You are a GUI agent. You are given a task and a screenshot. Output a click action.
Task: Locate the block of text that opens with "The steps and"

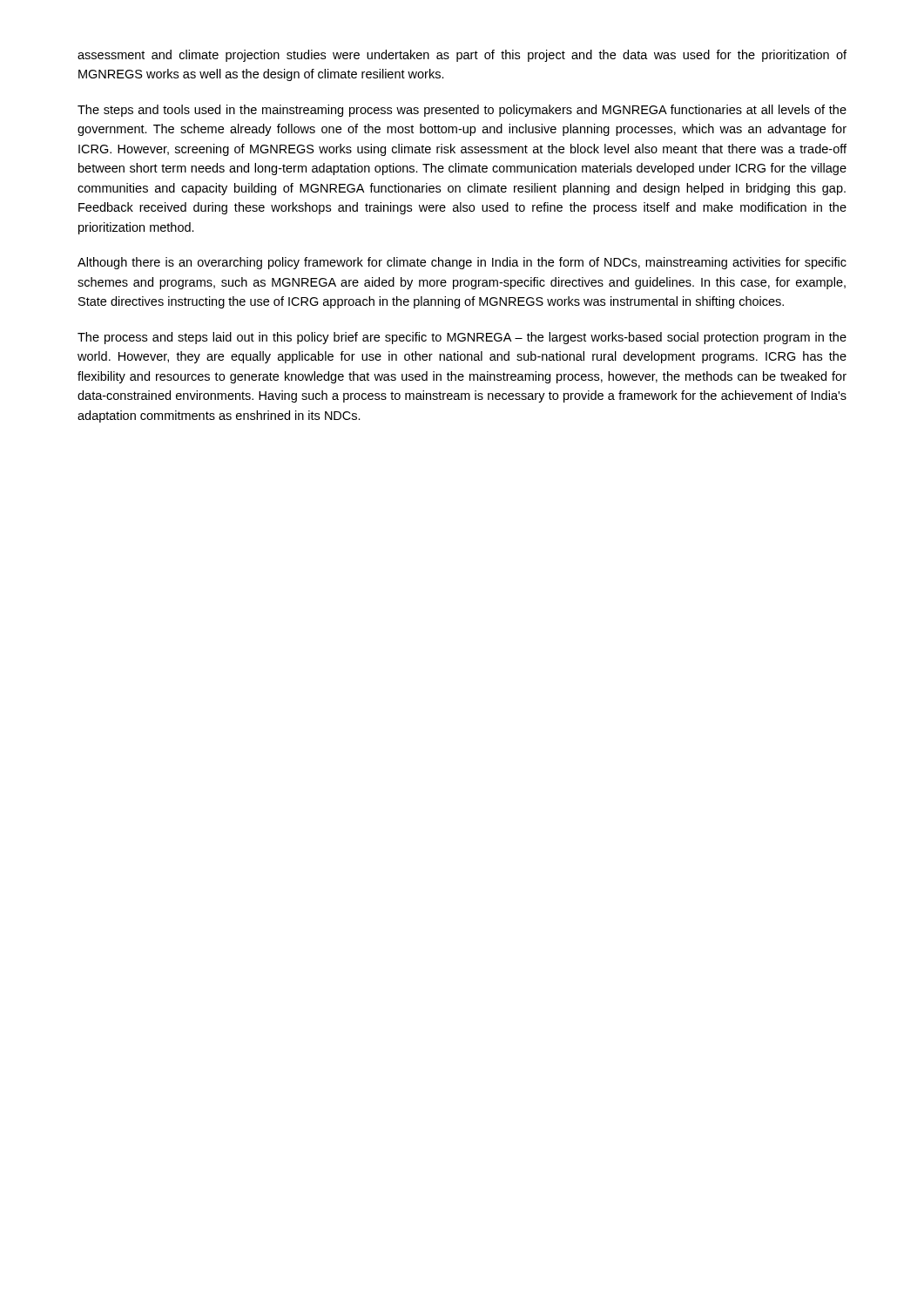462,168
